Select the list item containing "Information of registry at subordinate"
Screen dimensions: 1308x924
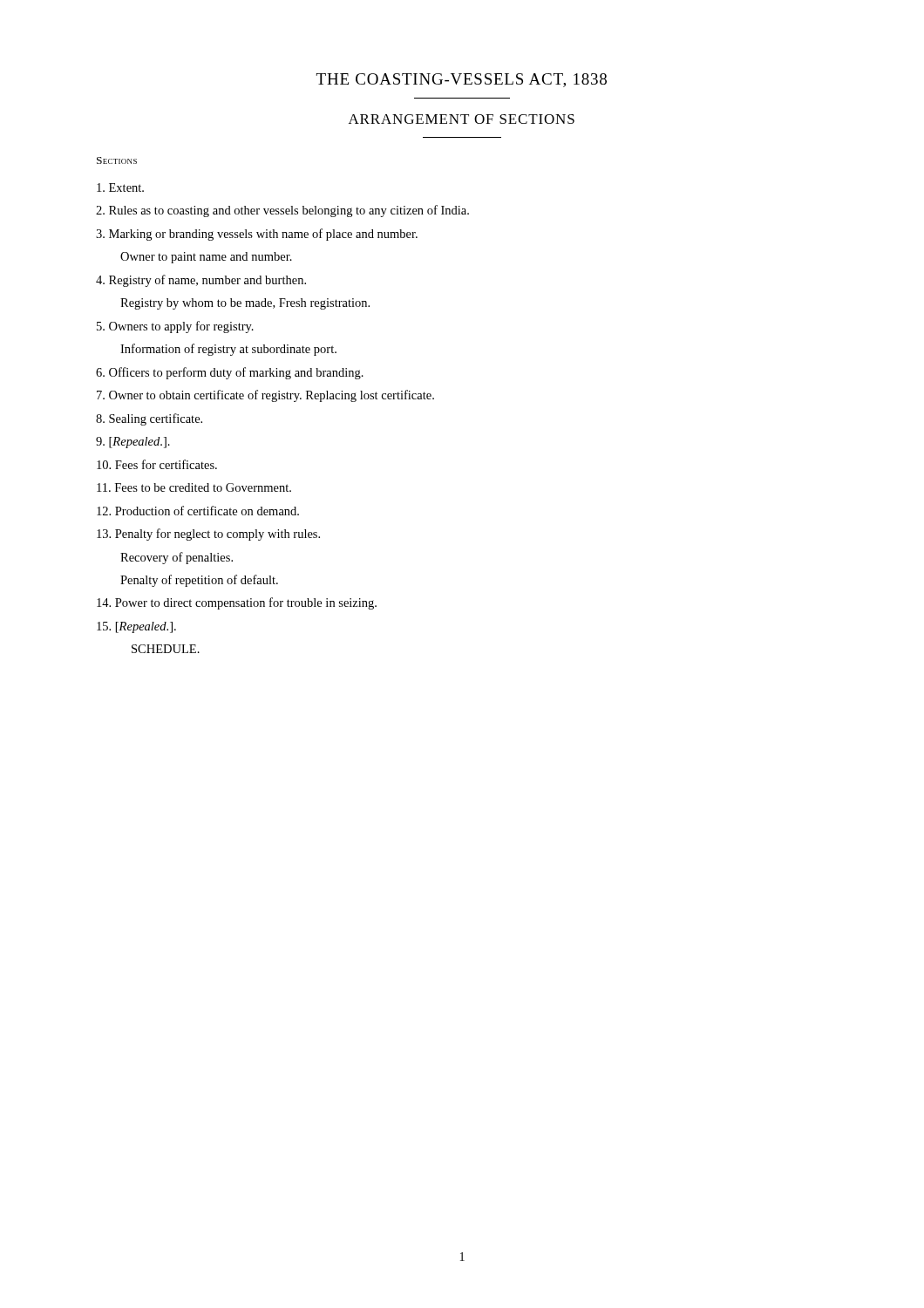[x=229, y=349]
